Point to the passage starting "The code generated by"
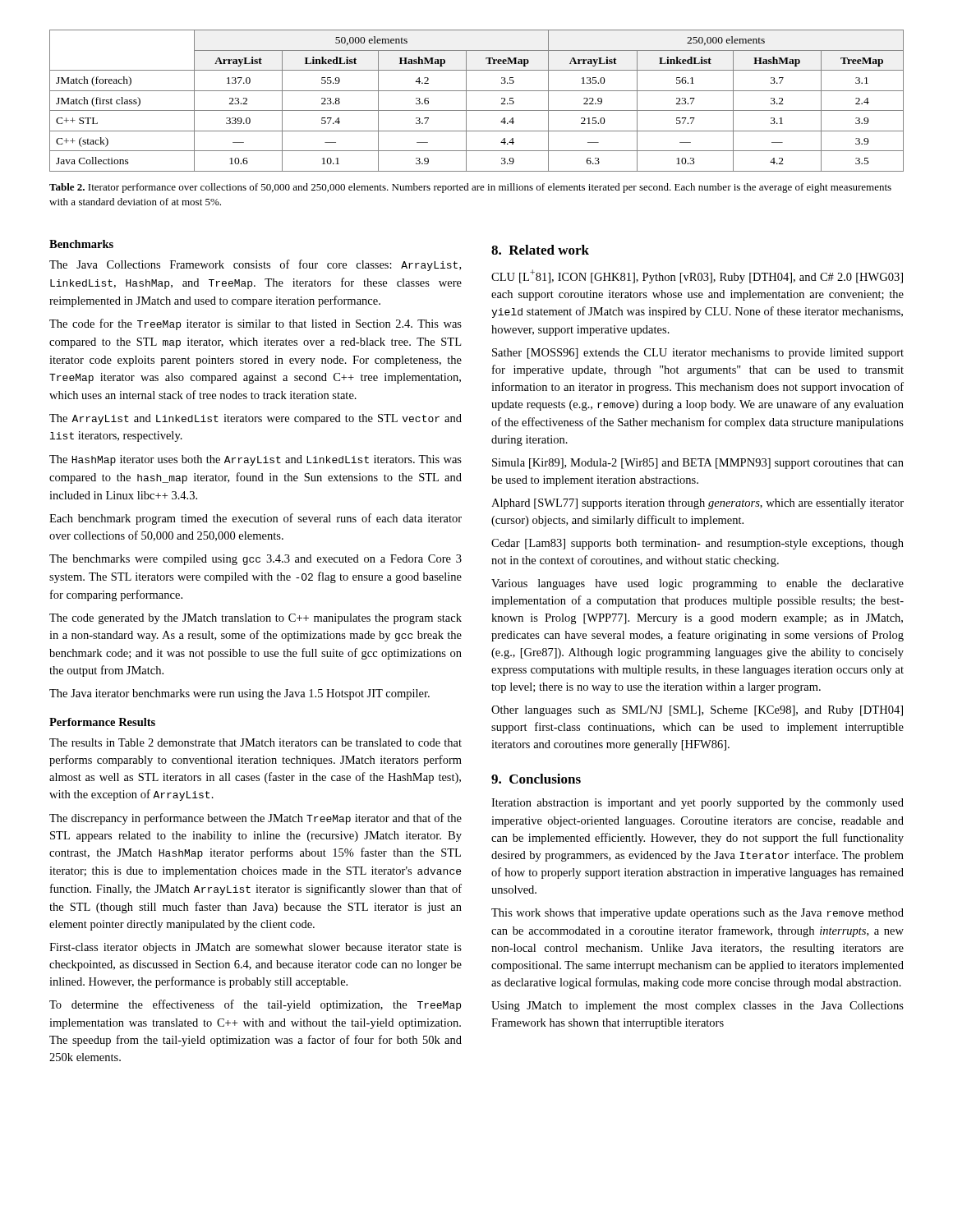Image resolution: width=953 pixels, height=1232 pixels. (255, 644)
